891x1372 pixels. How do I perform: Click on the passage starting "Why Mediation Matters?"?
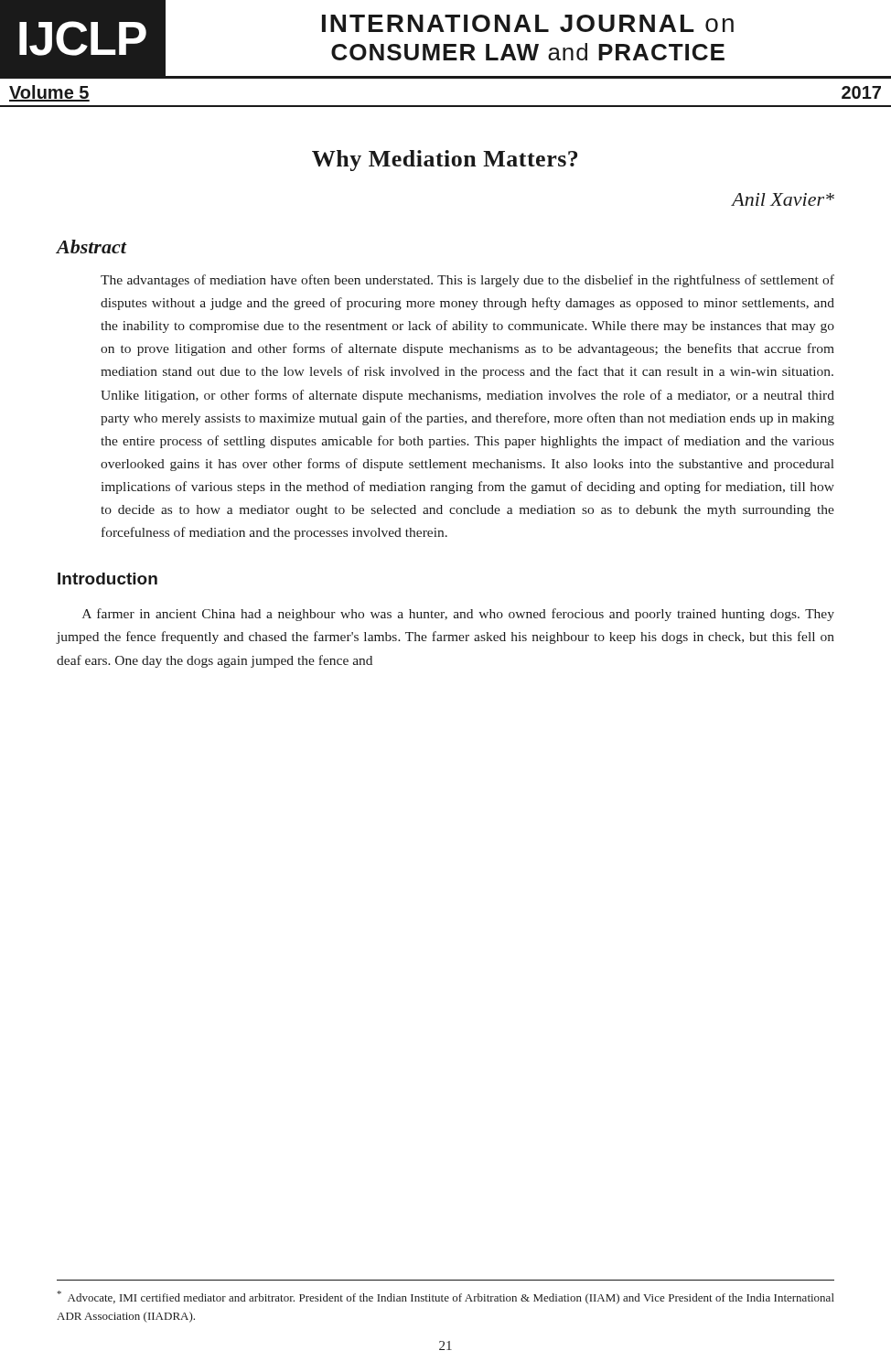click(446, 159)
